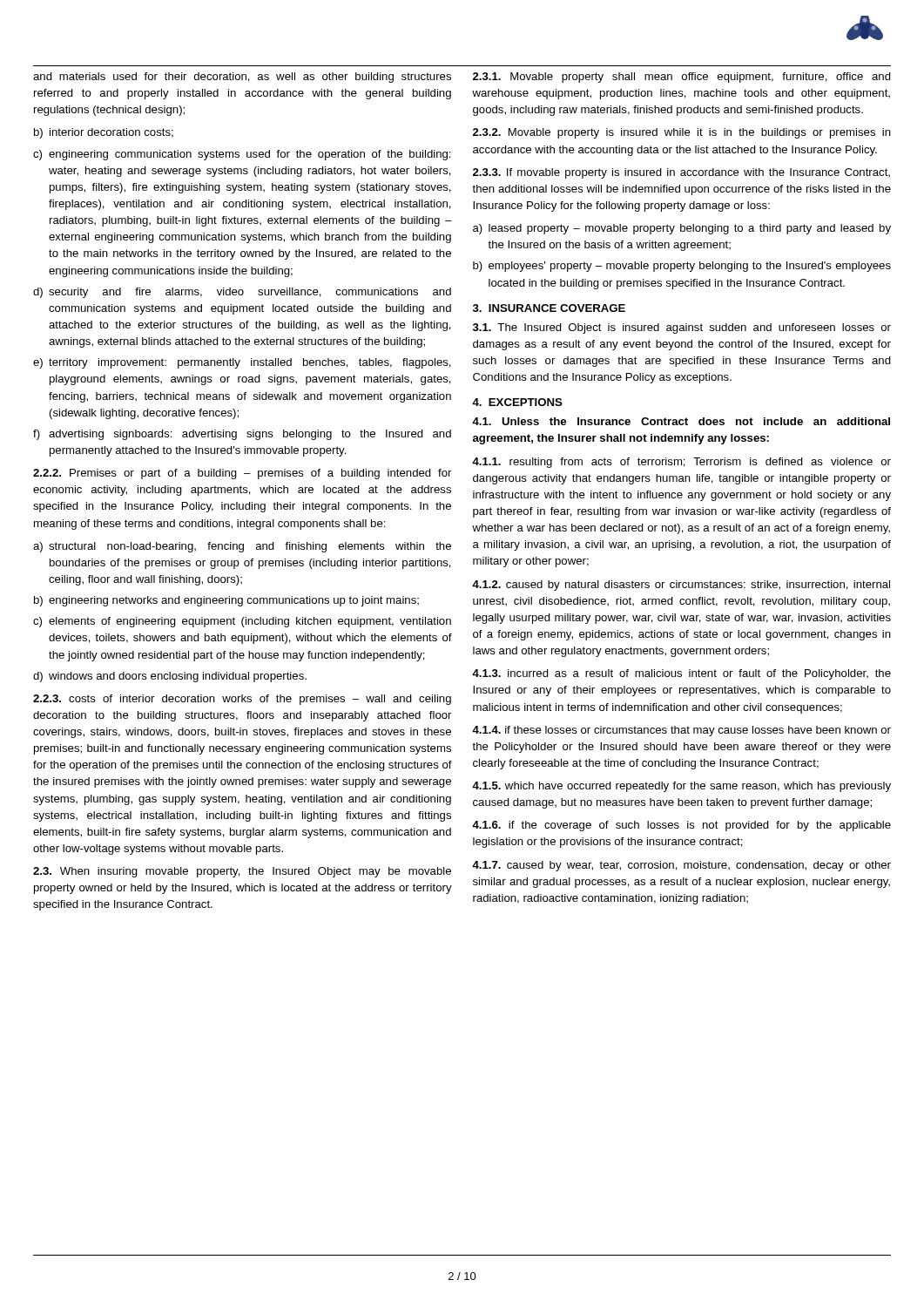Point to the text block starting "d) windows and doors enclosing individual properties."
This screenshot has width=924, height=1307.
pyautogui.click(x=170, y=675)
